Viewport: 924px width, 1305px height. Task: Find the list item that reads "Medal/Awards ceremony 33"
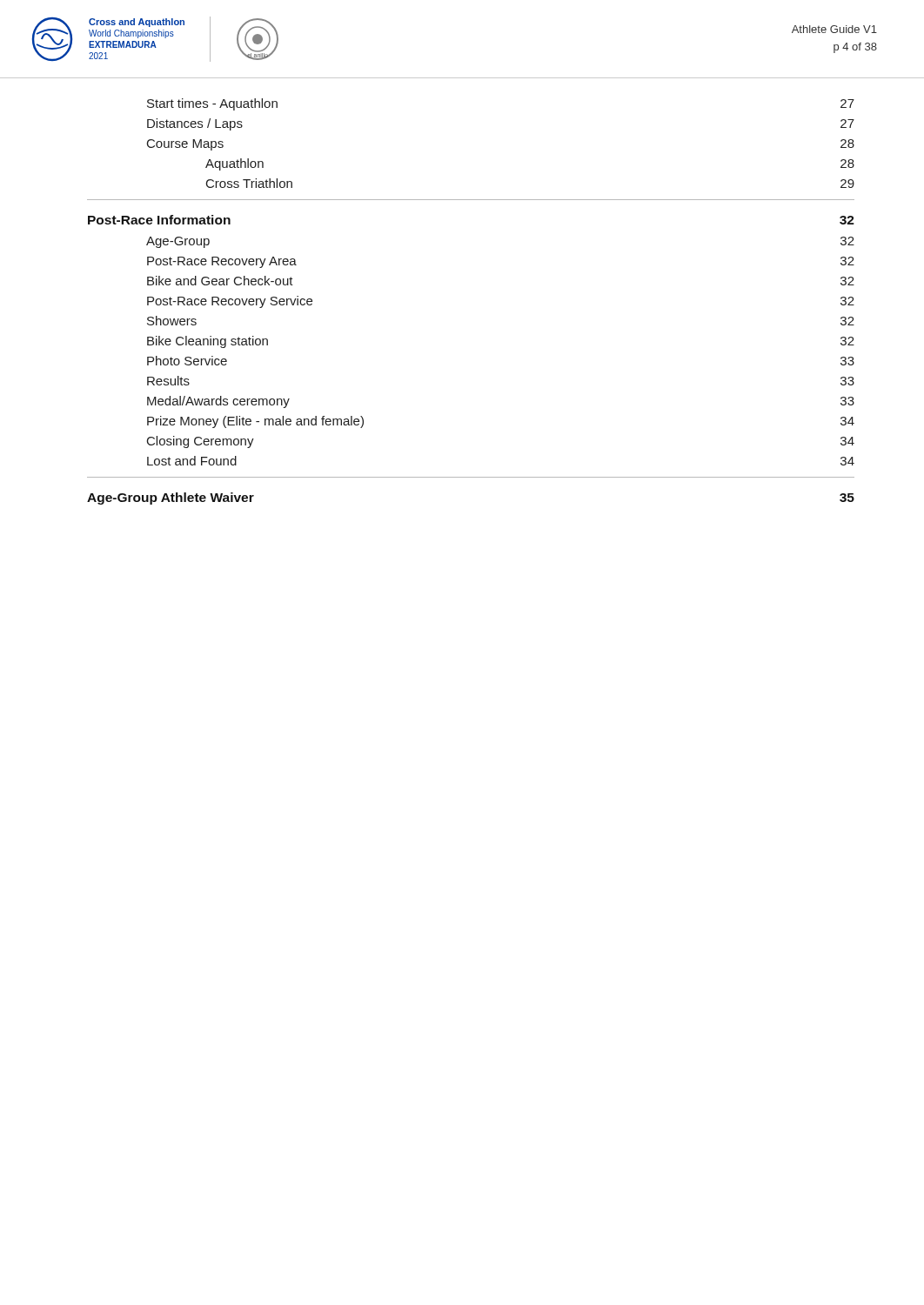click(216, 402)
